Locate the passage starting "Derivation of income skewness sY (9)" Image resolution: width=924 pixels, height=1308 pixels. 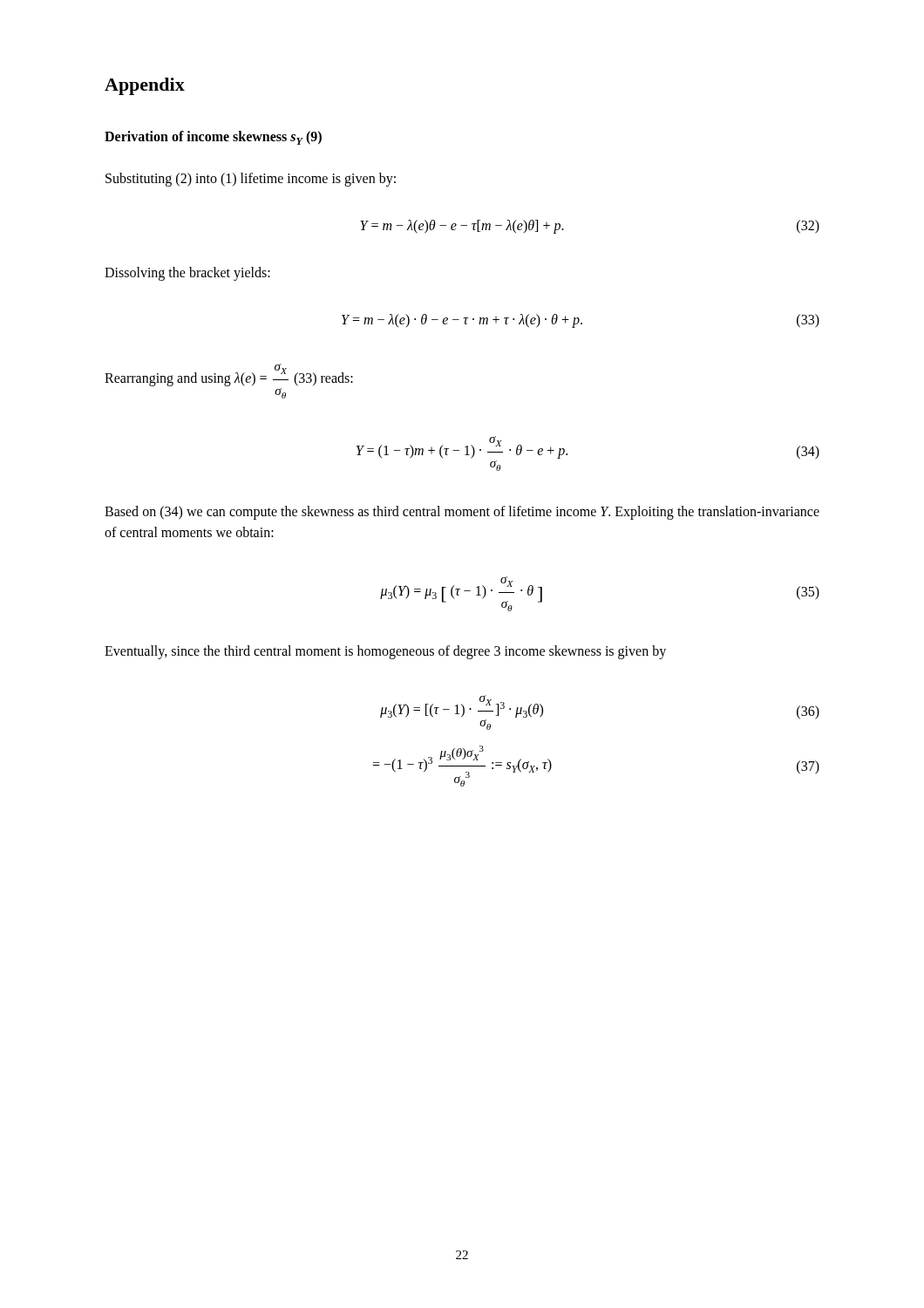[213, 138]
